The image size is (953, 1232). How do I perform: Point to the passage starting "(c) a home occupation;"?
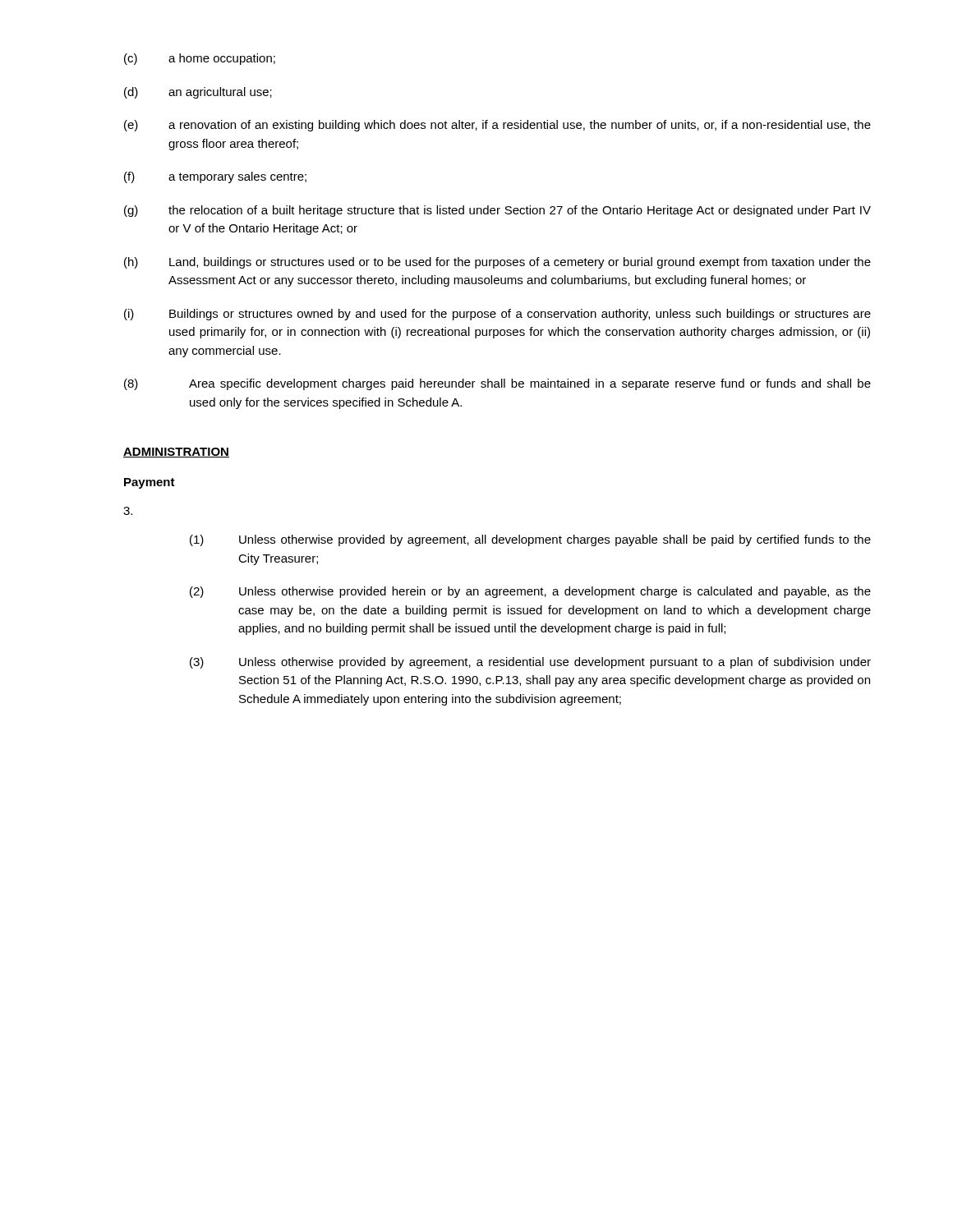click(x=200, y=59)
